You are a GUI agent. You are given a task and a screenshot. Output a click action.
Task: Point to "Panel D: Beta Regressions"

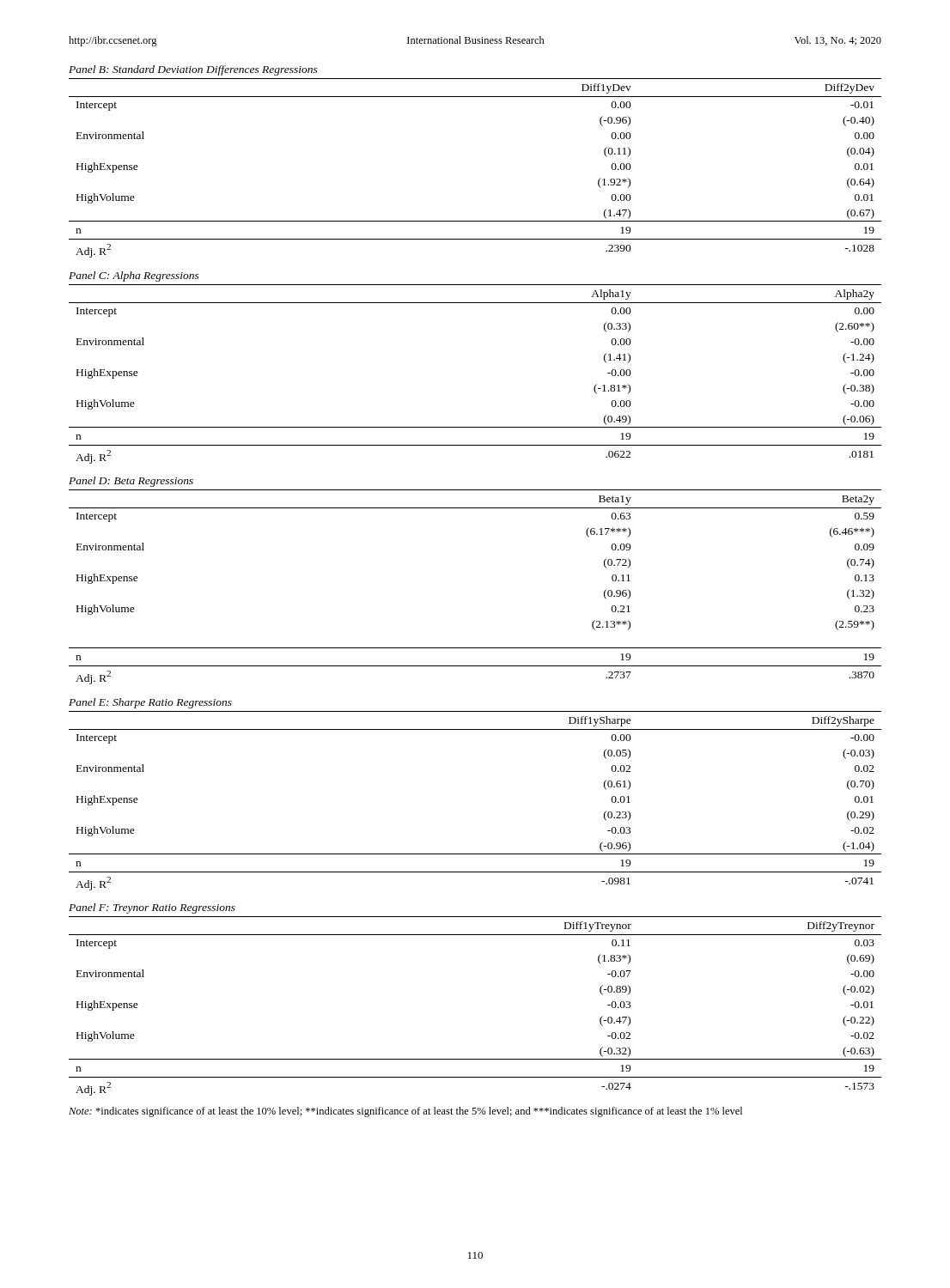[131, 480]
